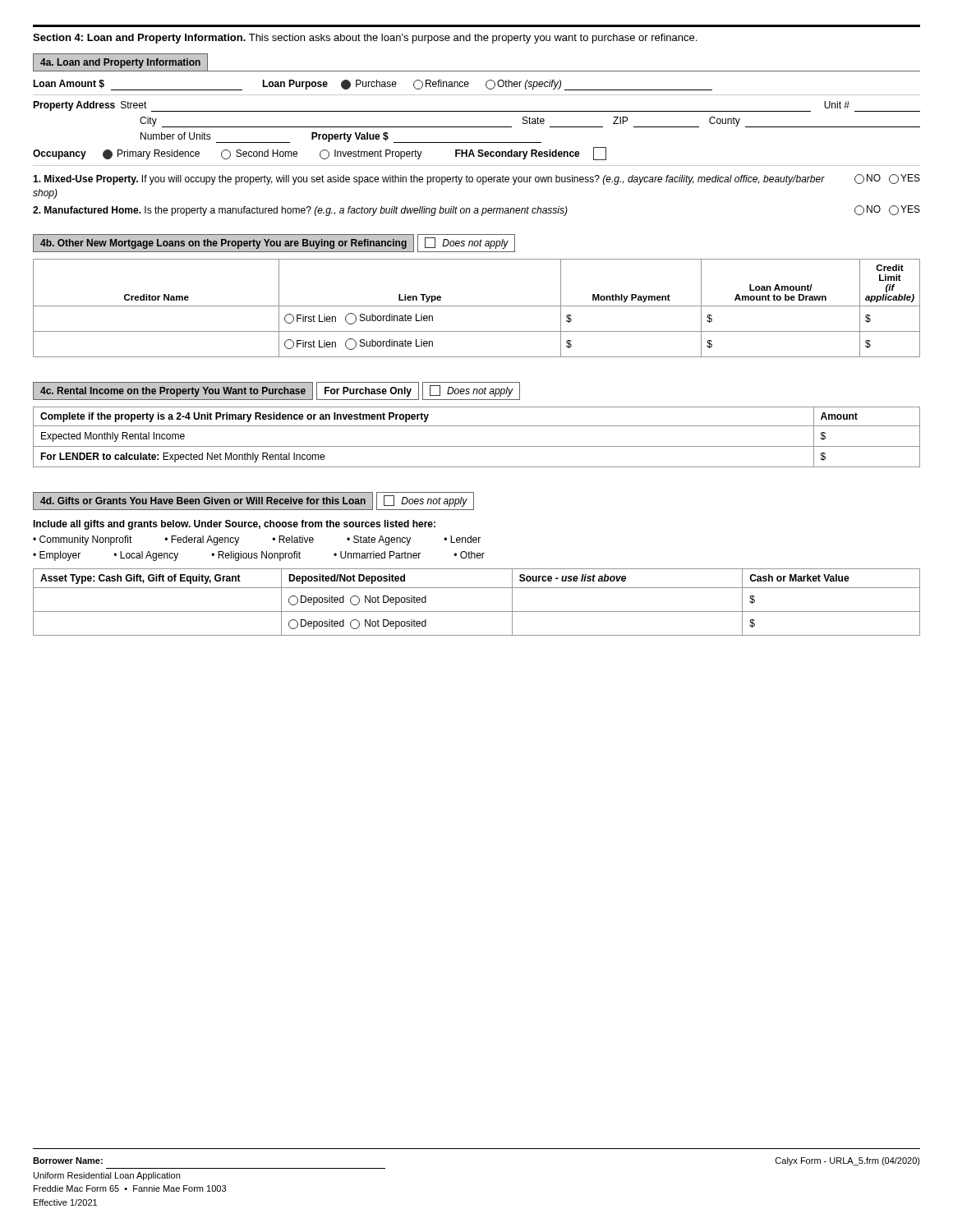Locate the table with the text "Loan Amount $ Loan Purpose"
This screenshot has height=1232, width=953.
476,149
